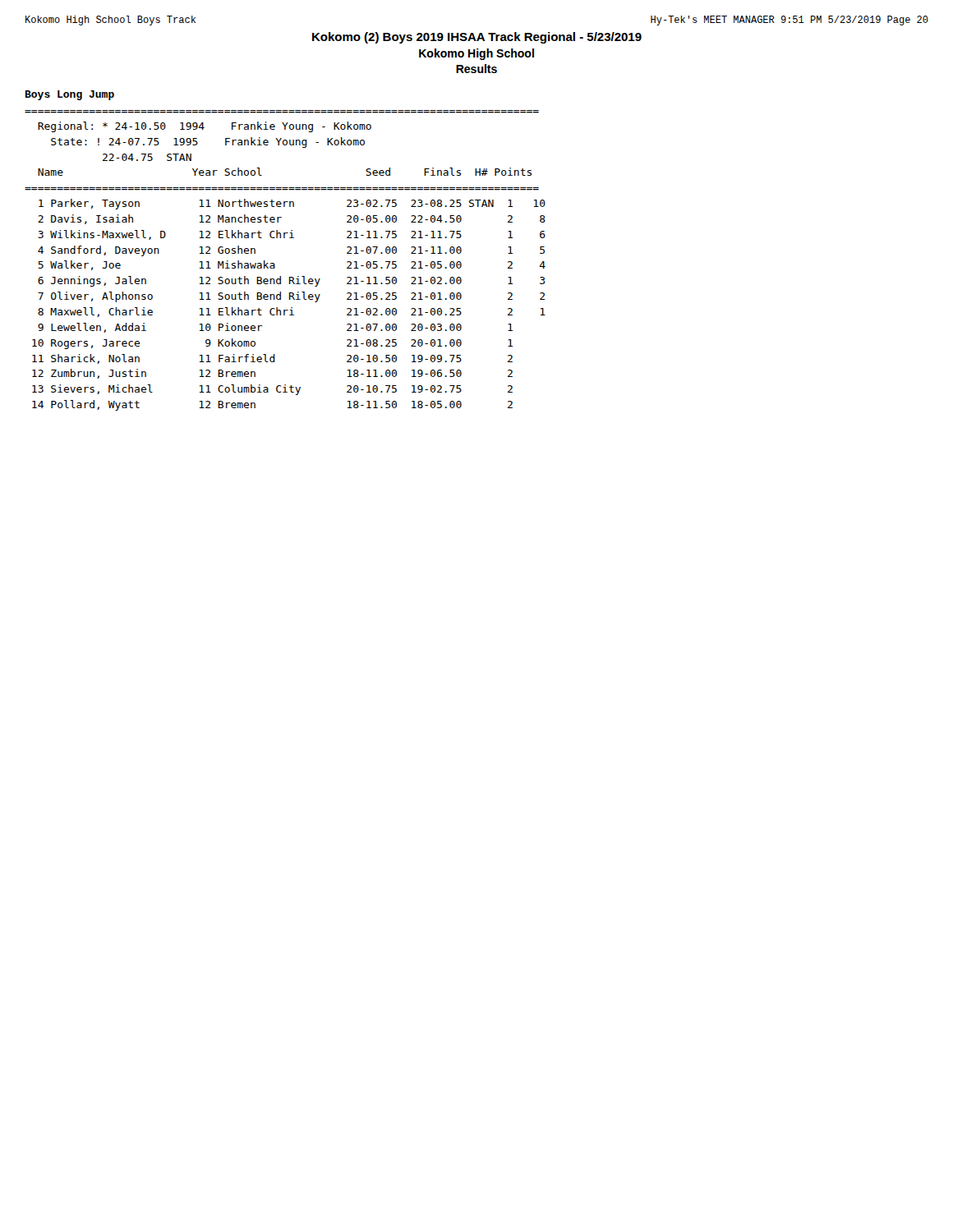Point to the title beginning "Kokomo (2) Boys 2019 IHSAA Track Regional"

[x=476, y=37]
